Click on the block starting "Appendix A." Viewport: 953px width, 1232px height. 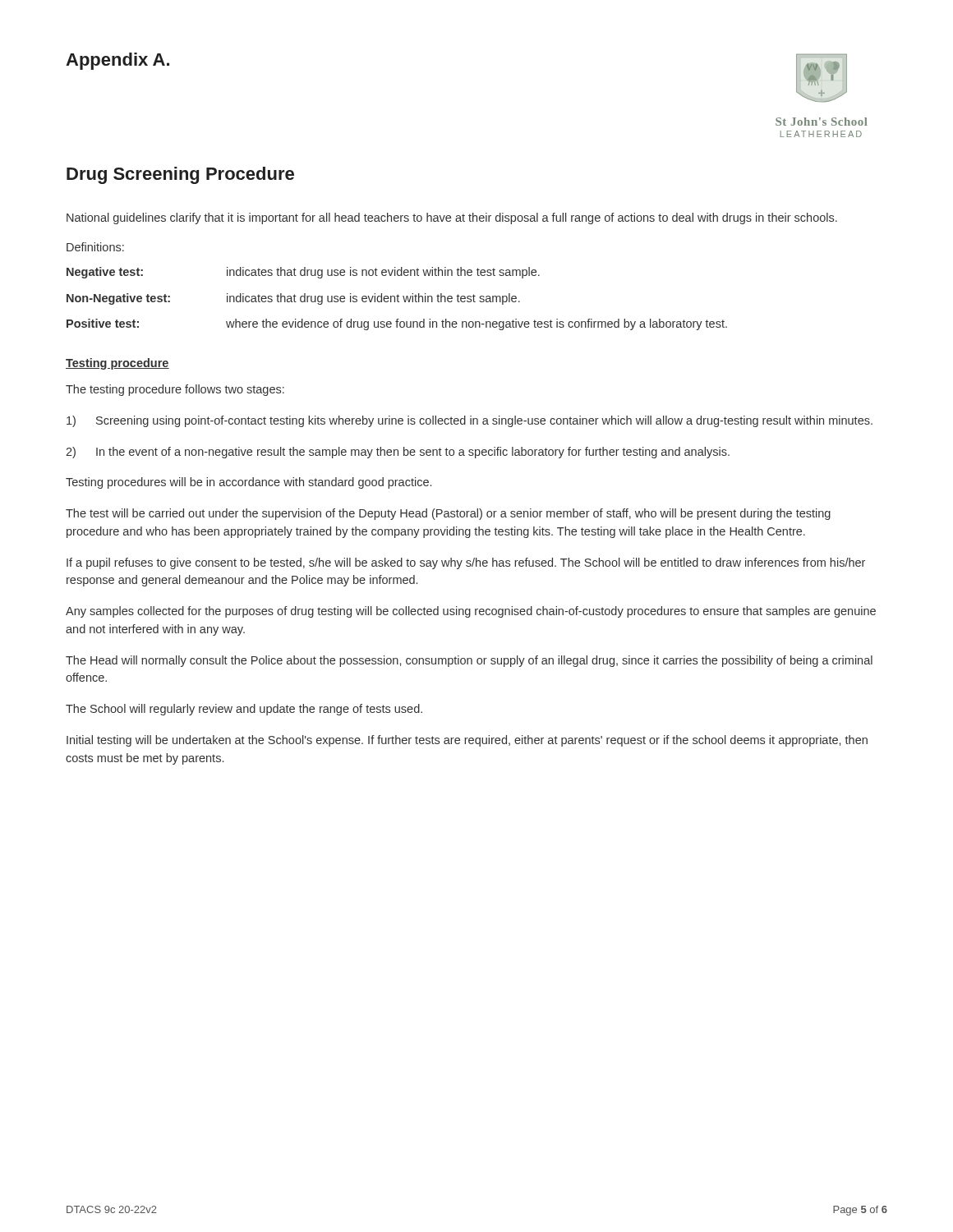coord(118,60)
